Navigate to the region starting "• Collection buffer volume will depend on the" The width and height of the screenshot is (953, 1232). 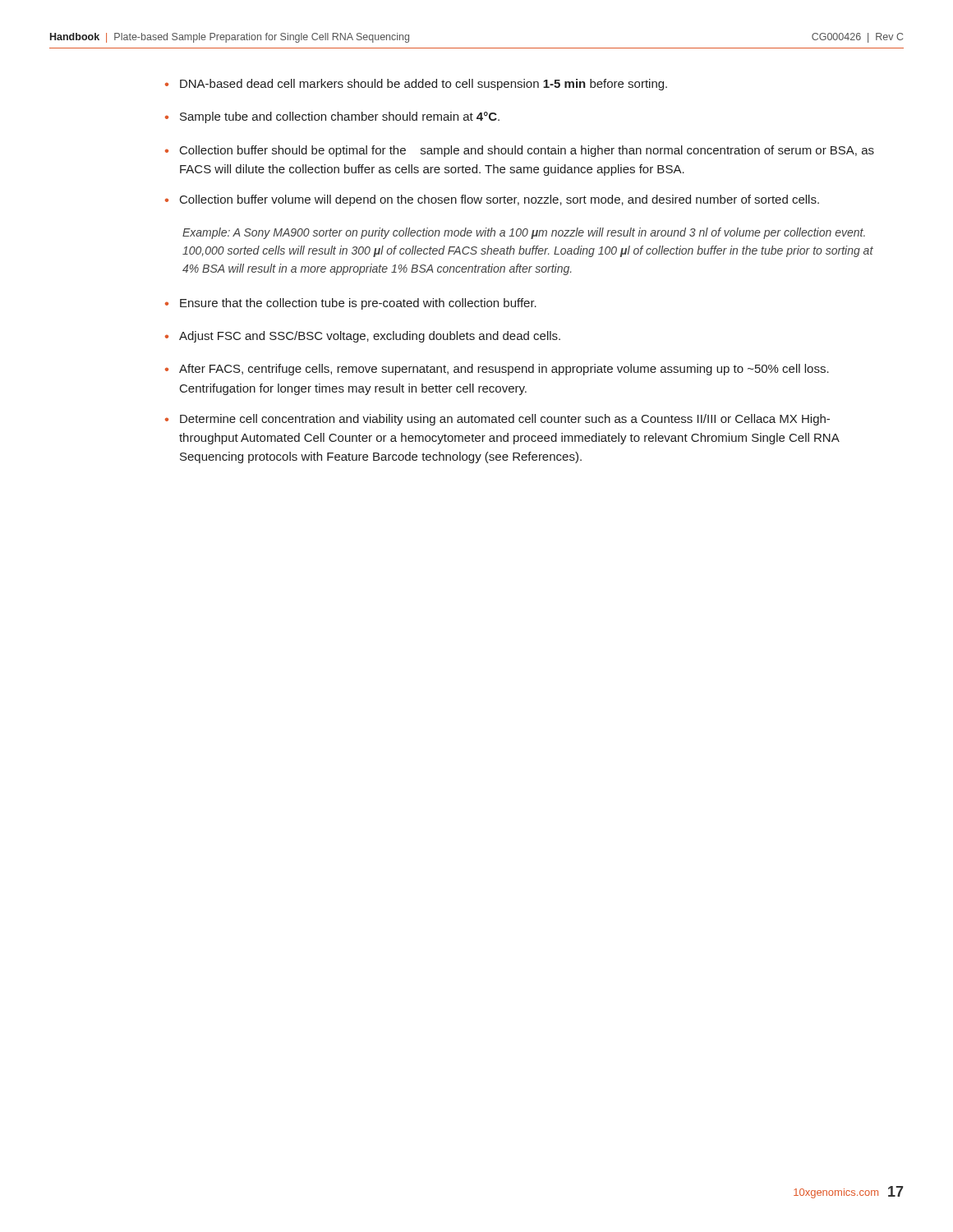522,201
